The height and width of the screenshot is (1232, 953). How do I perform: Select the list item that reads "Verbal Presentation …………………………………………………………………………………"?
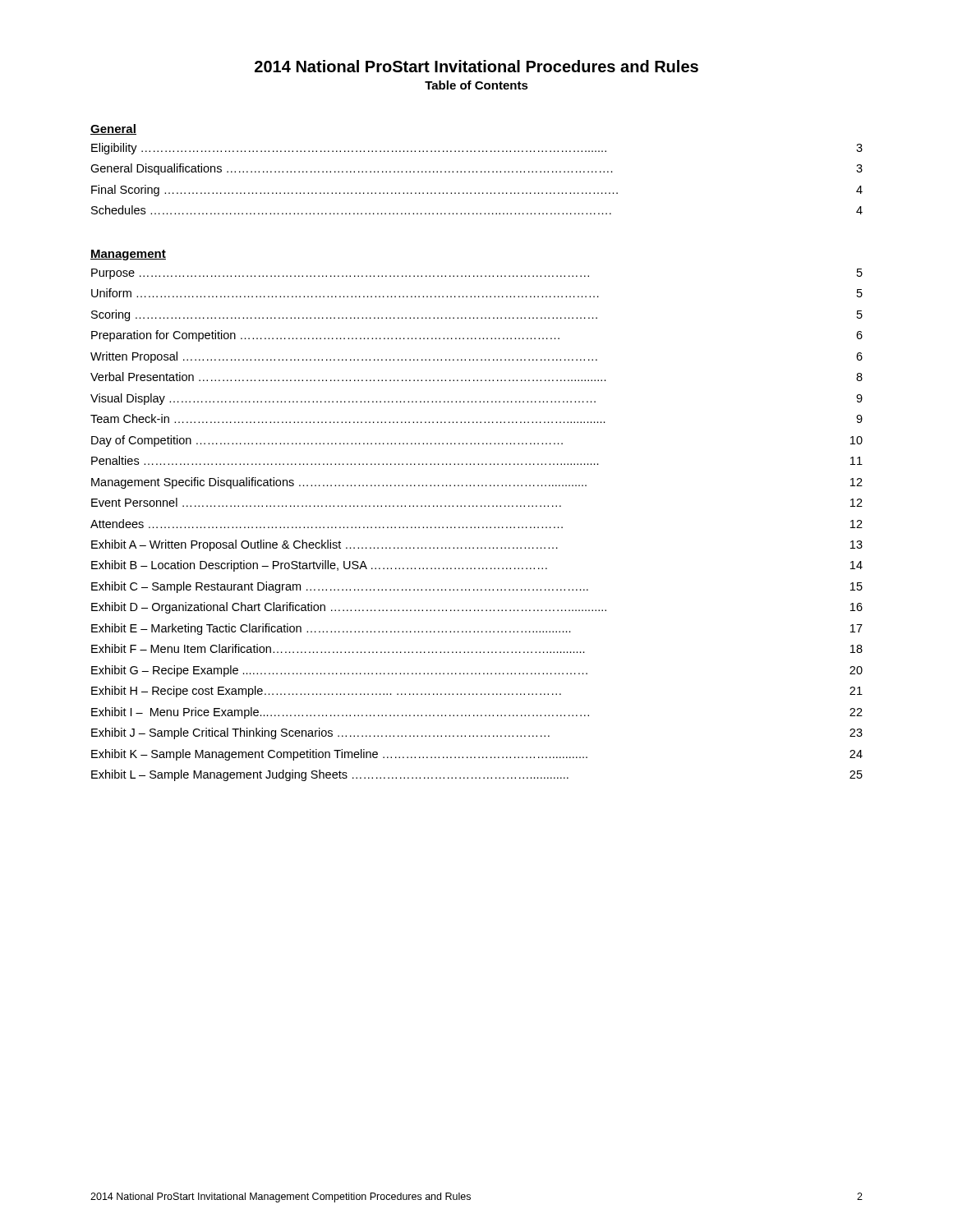[x=476, y=377]
